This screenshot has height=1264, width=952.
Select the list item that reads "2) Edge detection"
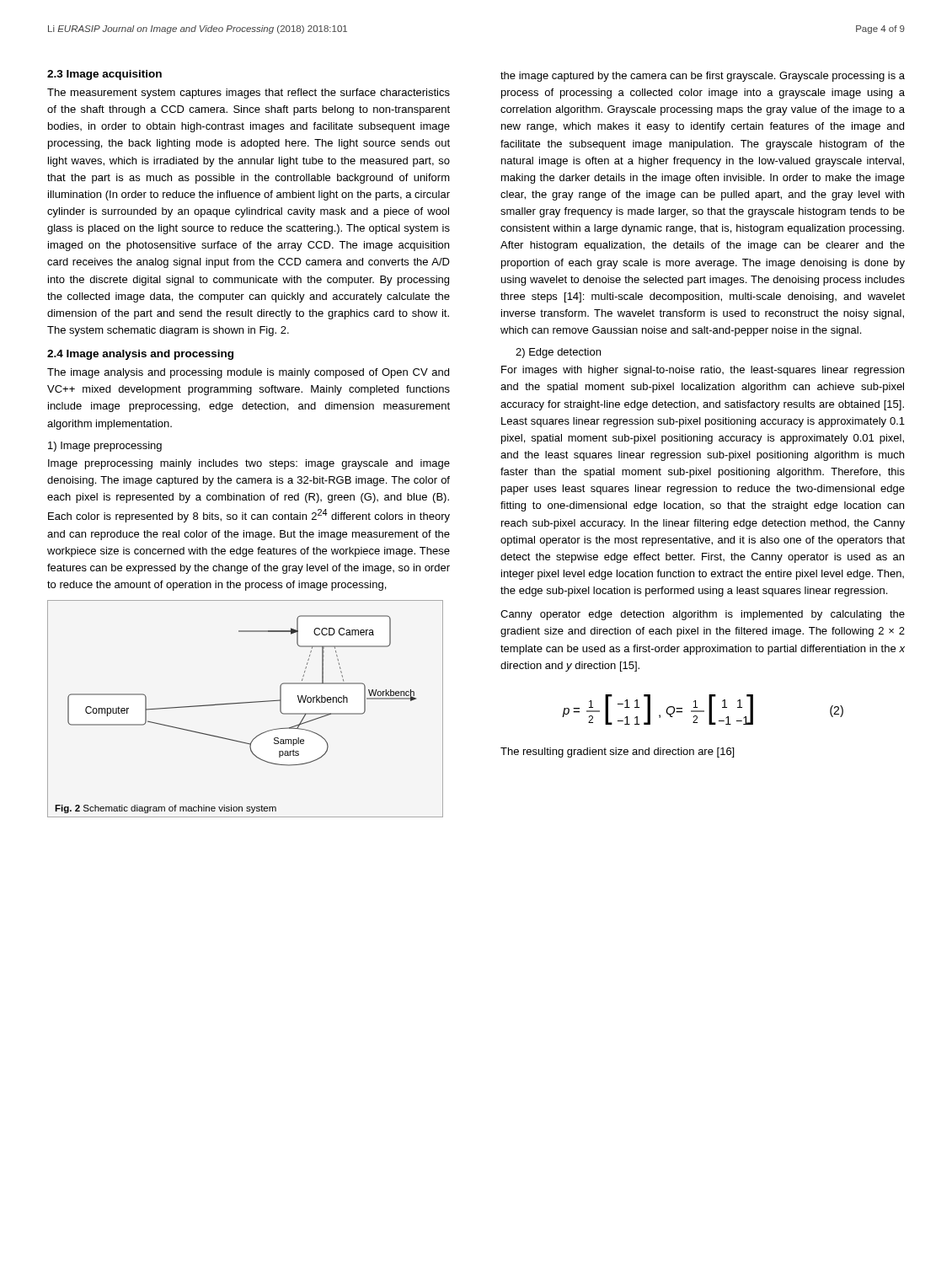click(559, 352)
